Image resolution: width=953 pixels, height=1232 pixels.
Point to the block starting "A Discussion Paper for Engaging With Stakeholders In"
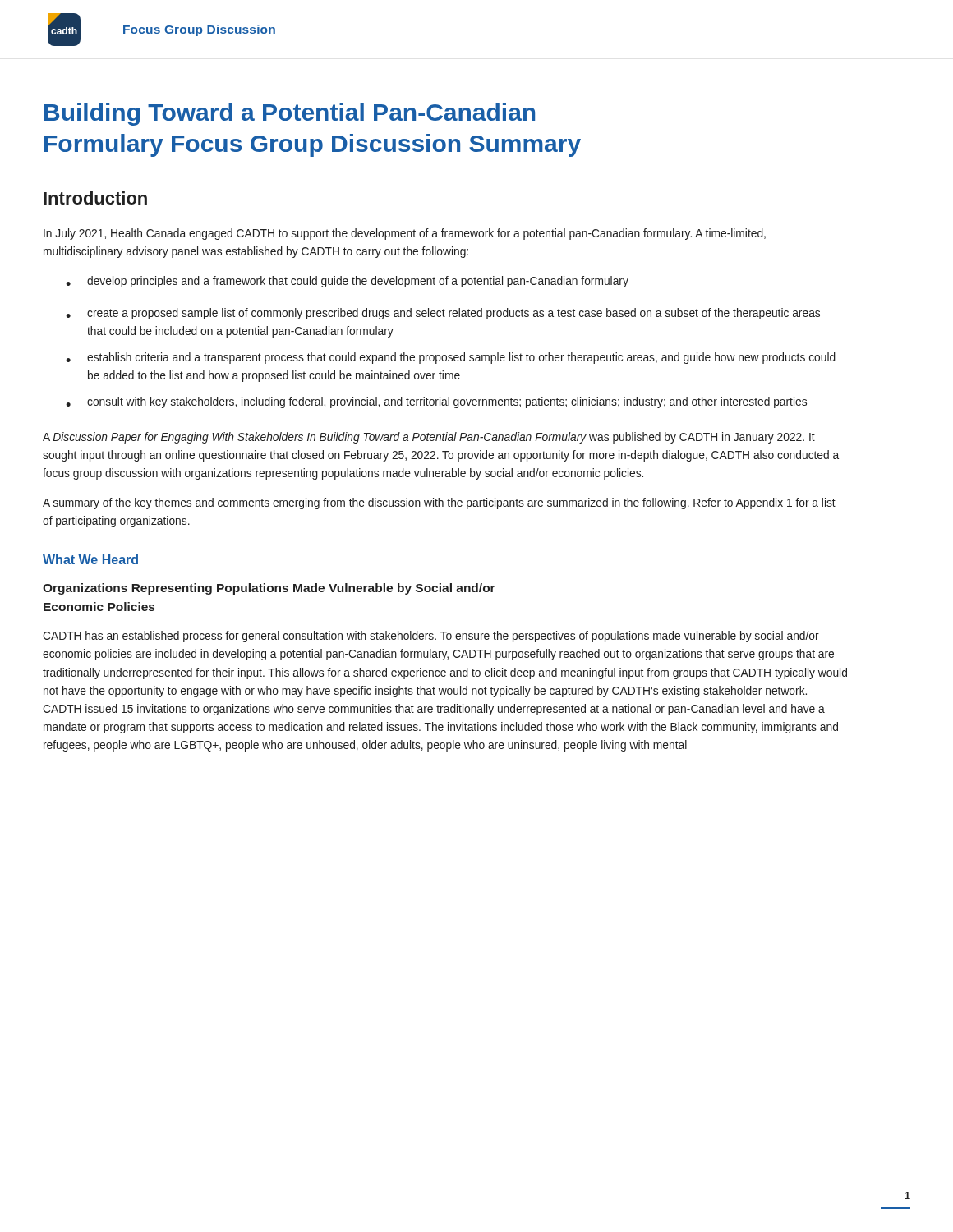[445, 456]
